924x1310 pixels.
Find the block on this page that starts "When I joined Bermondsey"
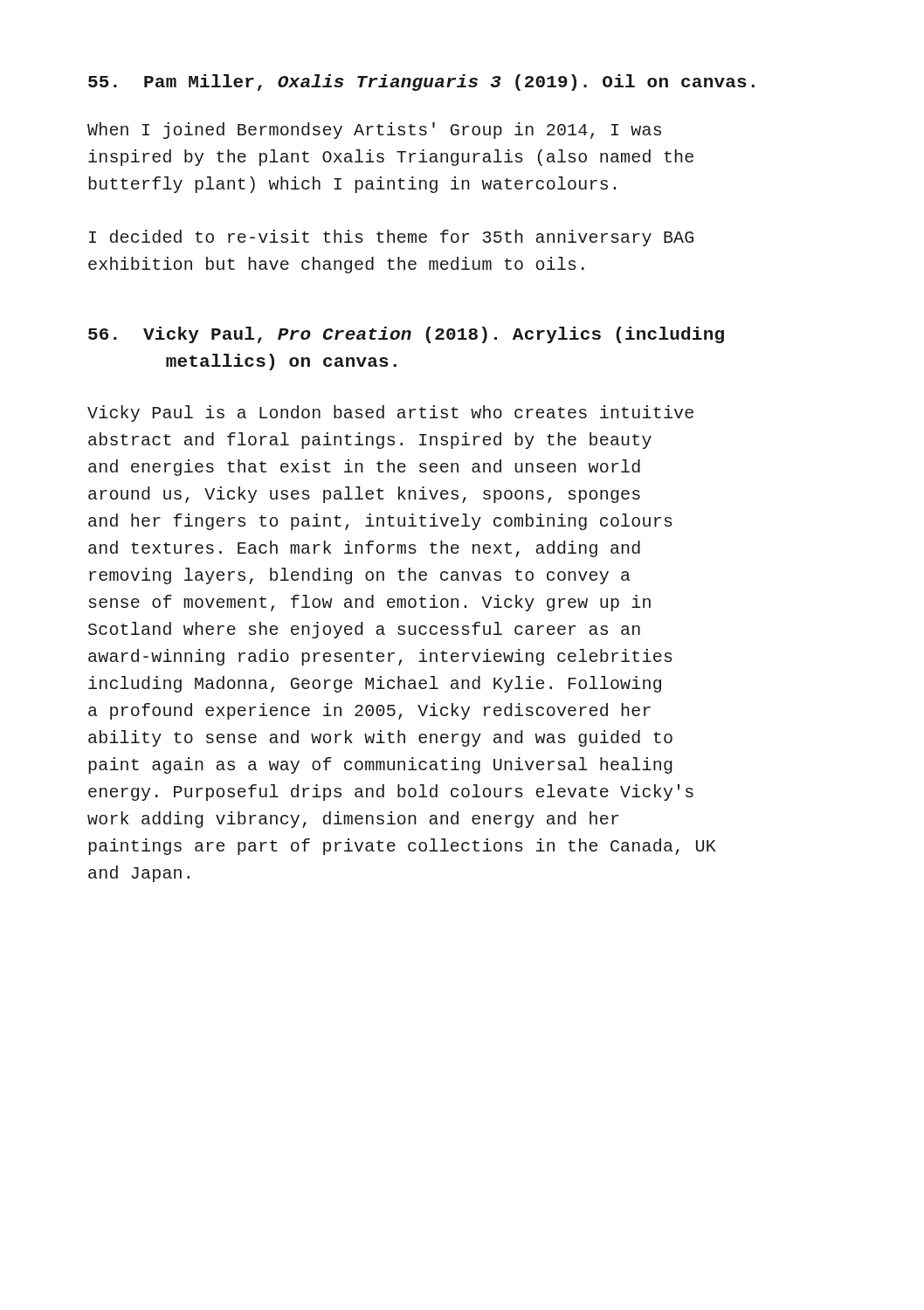click(x=391, y=158)
